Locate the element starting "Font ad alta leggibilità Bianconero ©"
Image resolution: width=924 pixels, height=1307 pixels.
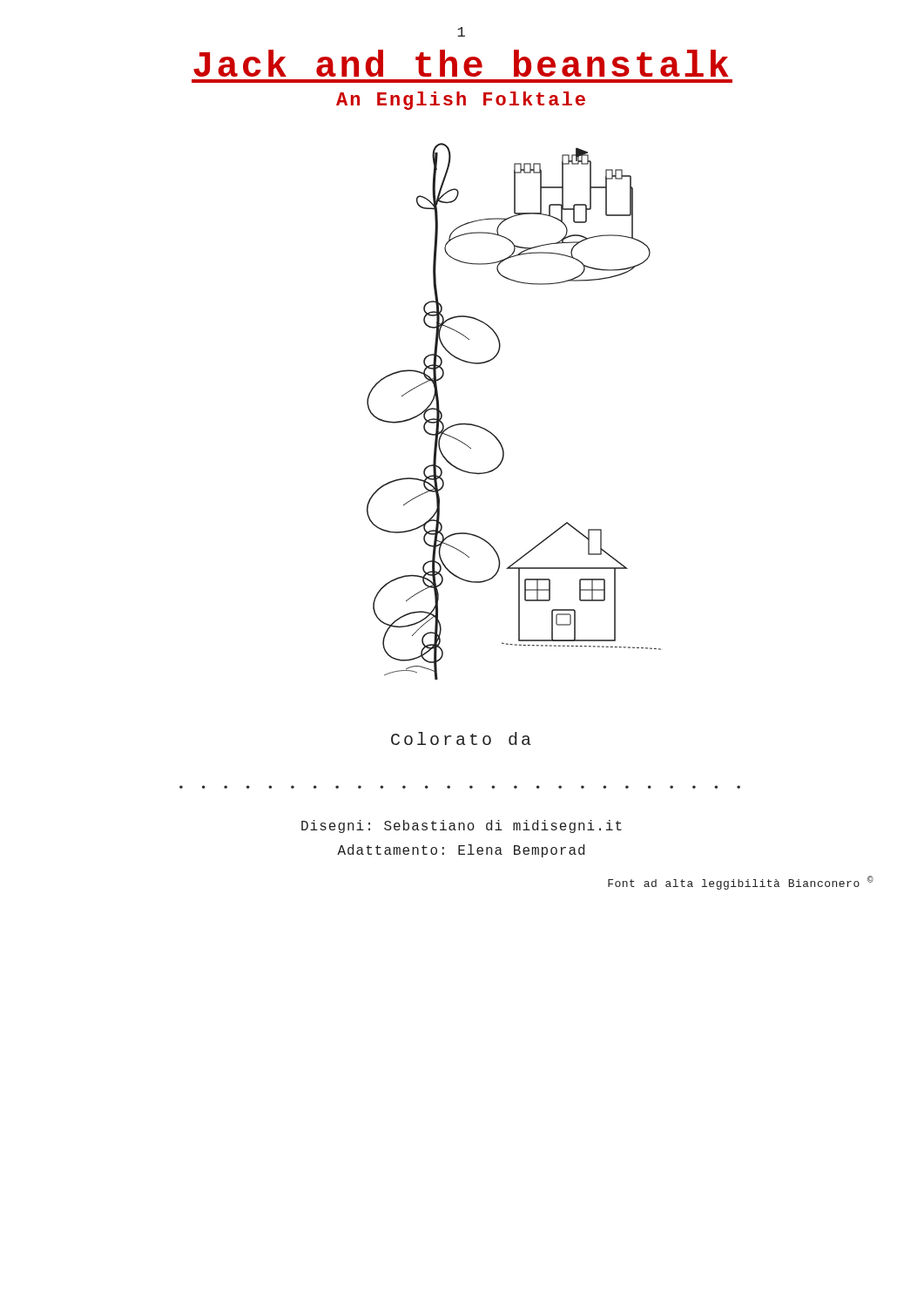coord(740,883)
